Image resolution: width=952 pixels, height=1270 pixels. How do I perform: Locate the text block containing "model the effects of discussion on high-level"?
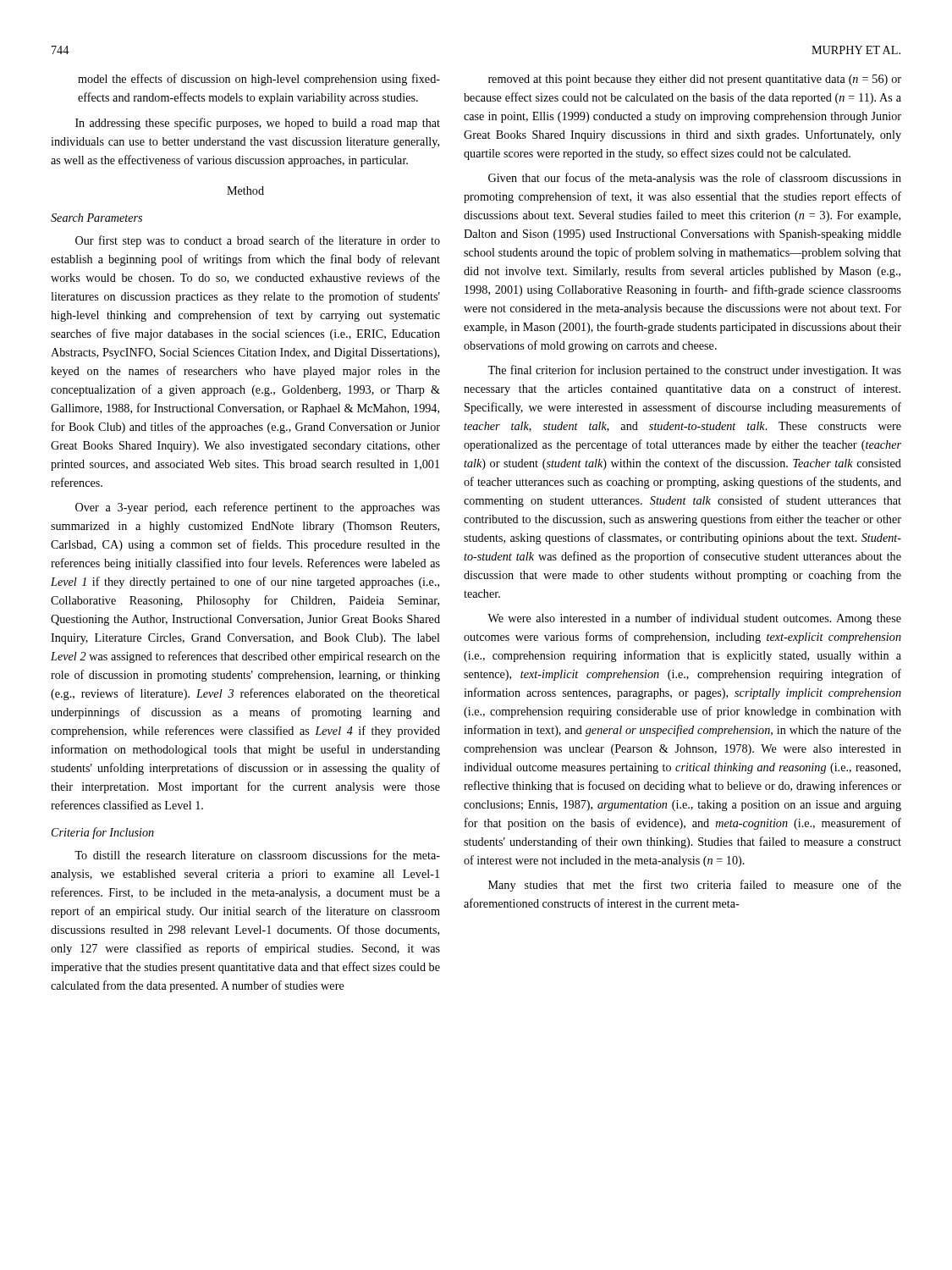[259, 88]
